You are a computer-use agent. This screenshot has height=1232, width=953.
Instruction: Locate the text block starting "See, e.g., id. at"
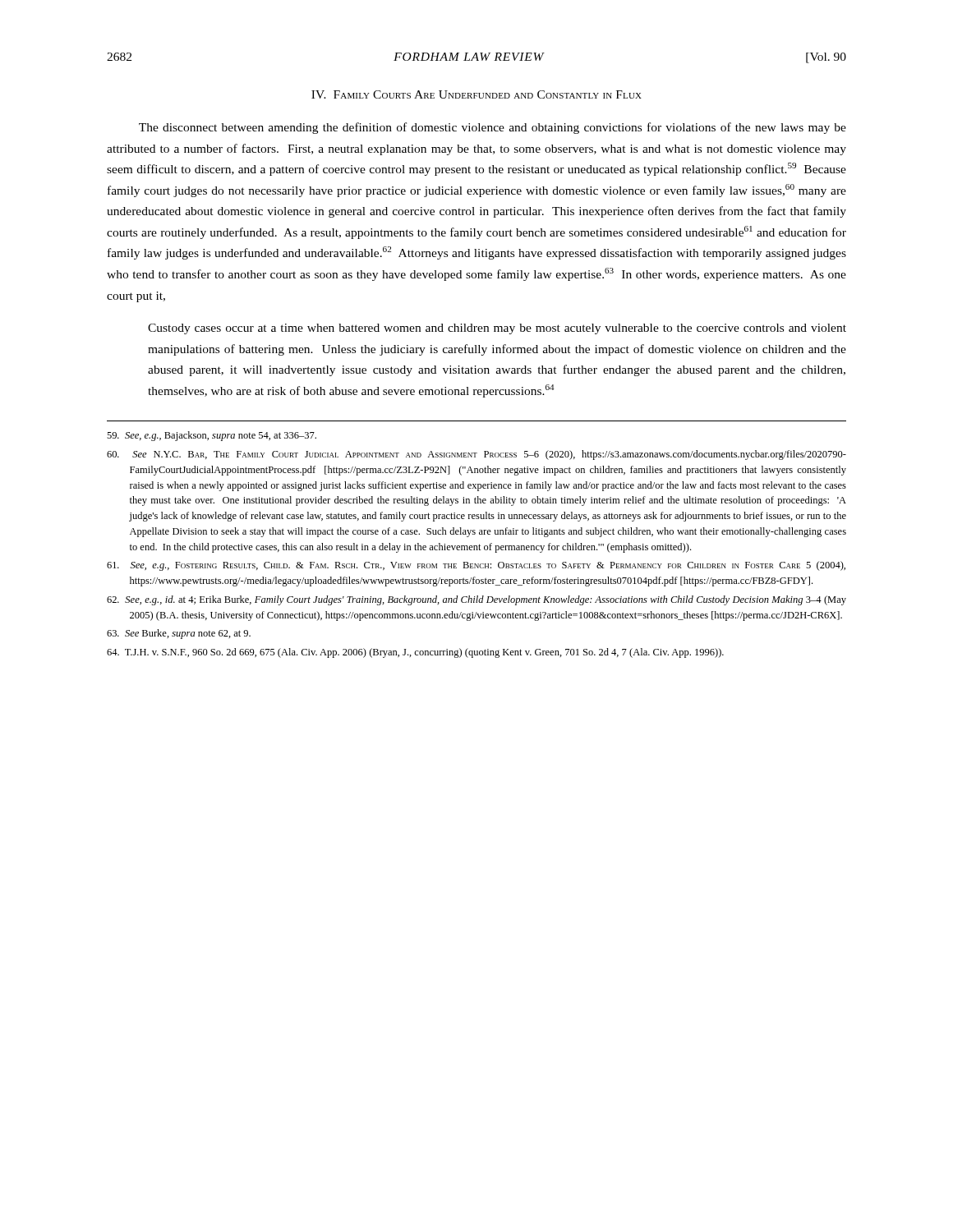476,607
